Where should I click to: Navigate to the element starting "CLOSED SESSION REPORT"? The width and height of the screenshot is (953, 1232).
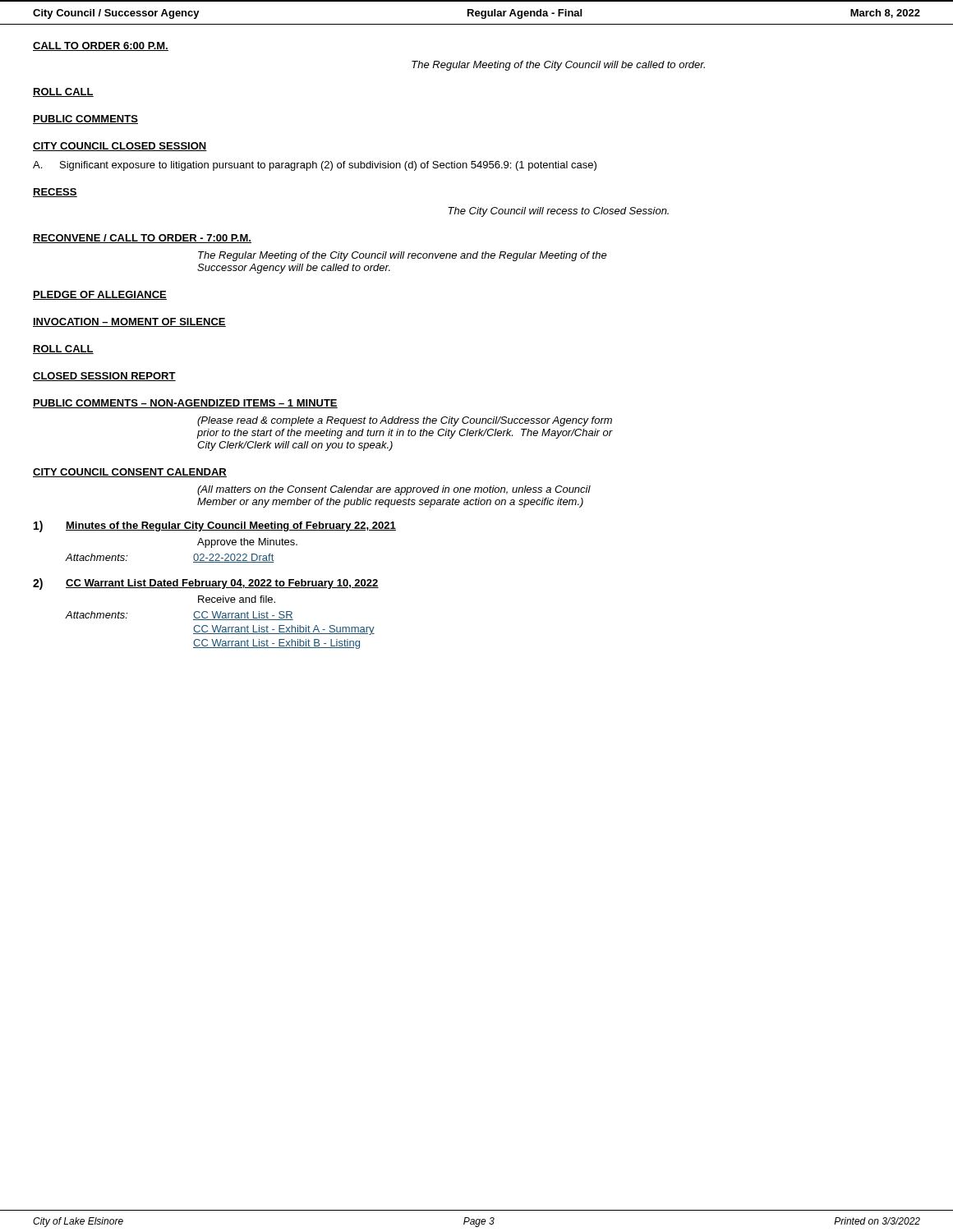(x=104, y=376)
